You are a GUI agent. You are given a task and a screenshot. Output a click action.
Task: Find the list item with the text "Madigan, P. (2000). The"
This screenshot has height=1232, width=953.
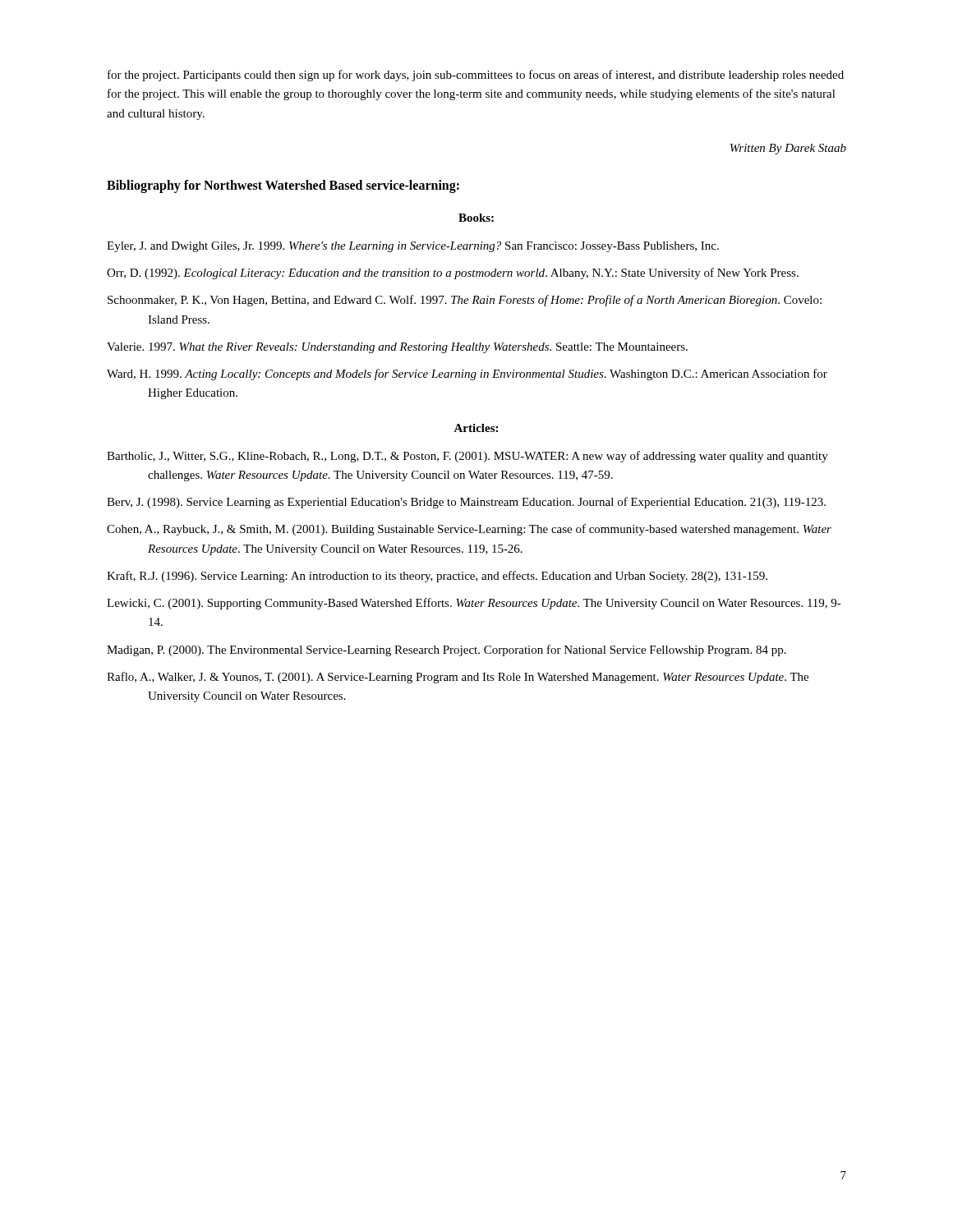click(x=447, y=649)
